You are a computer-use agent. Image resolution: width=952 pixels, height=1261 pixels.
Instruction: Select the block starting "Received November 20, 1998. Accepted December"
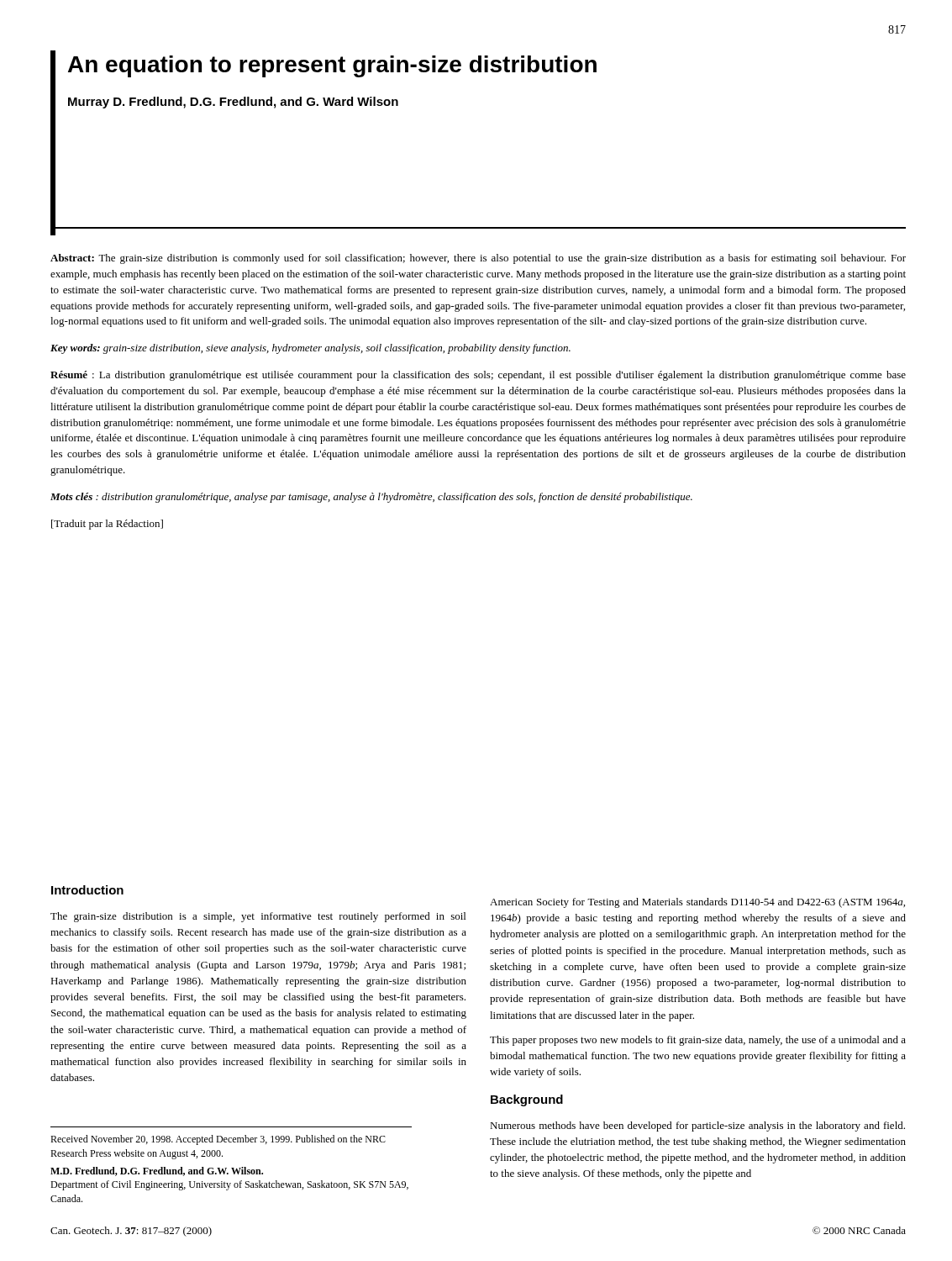[231, 1169]
